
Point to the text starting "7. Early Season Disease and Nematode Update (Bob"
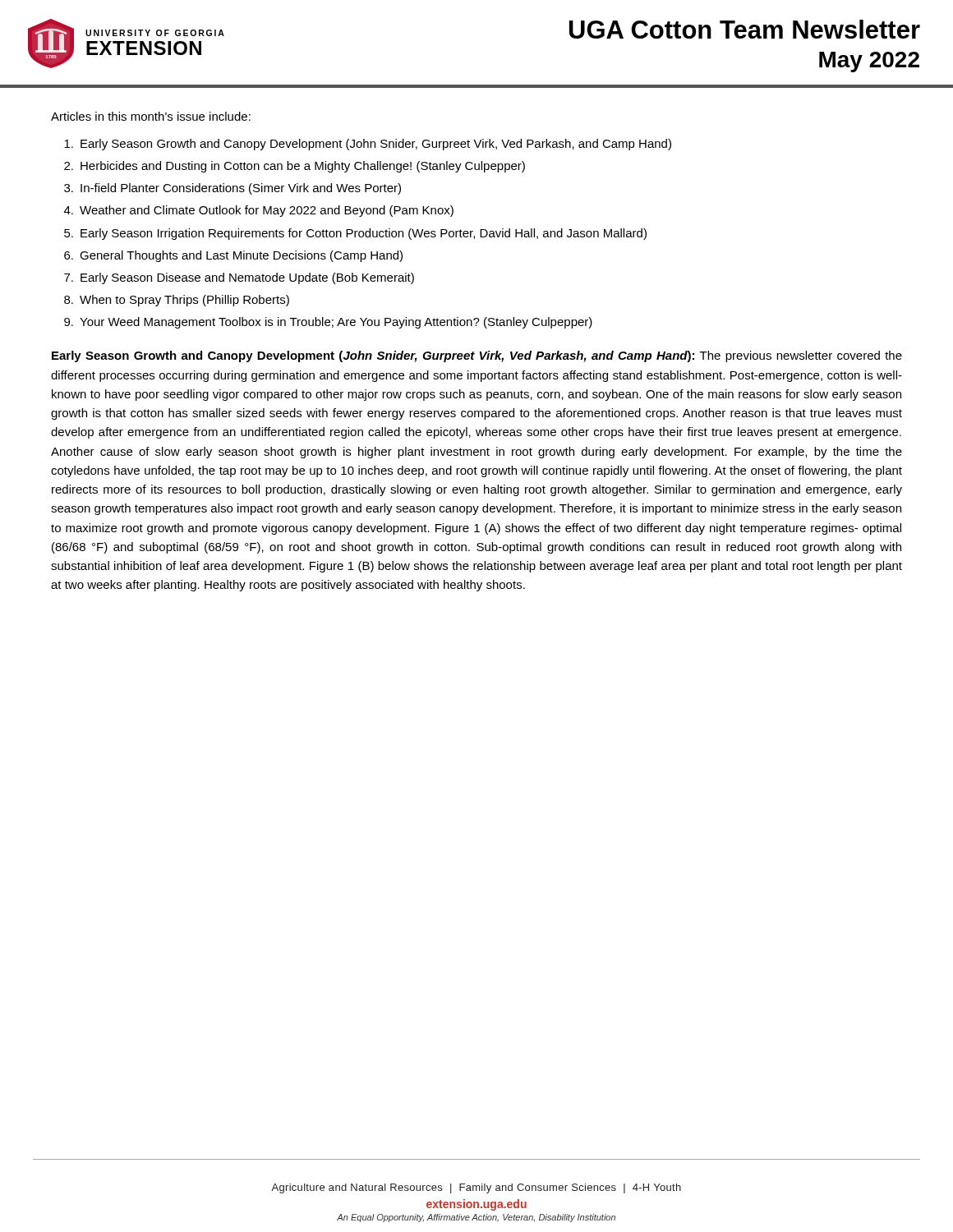(233, 278)
